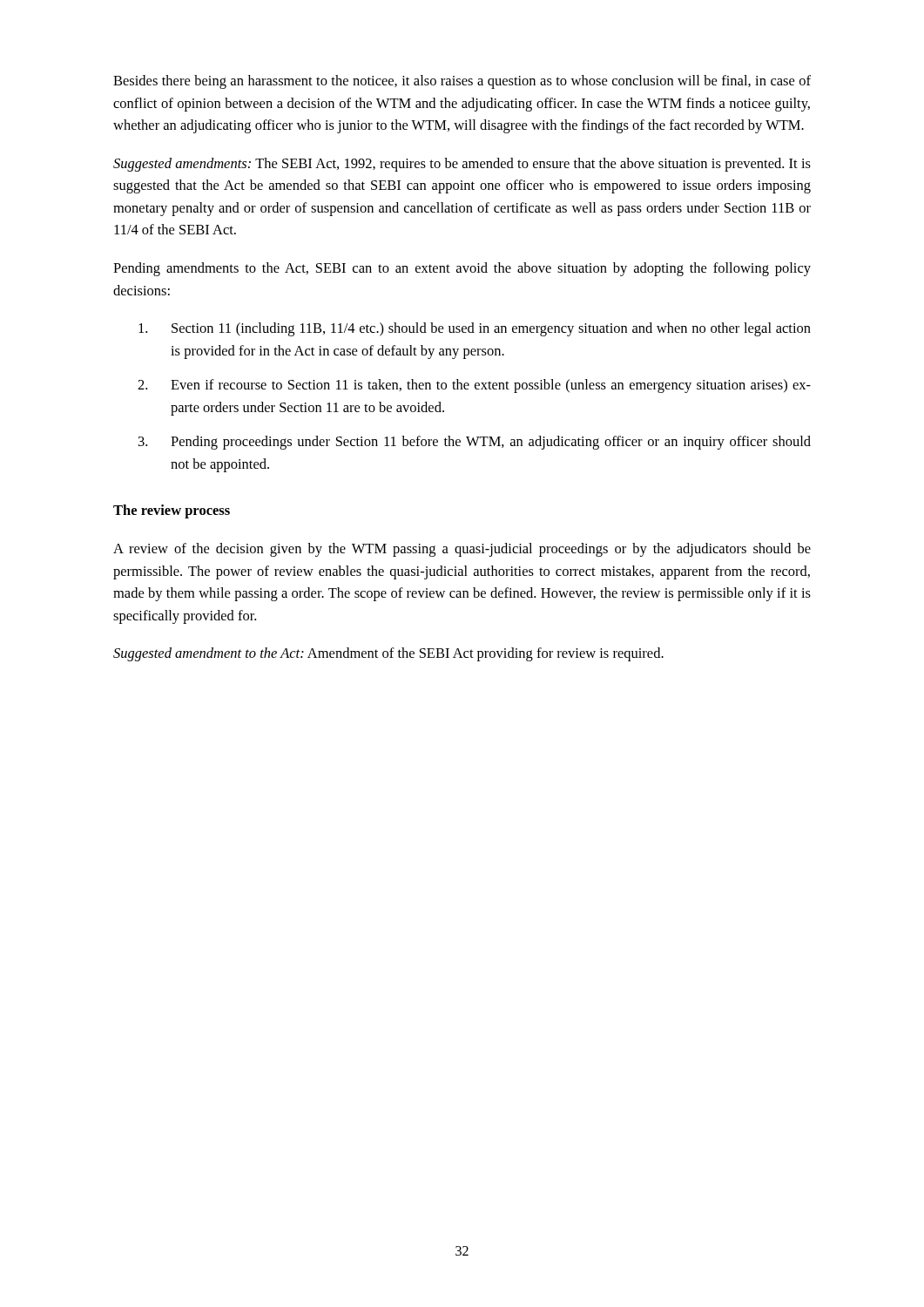The height and width of the screenshot is (1307, 924).
Task: Click the passage that begins "Suggested amendment to the Act: Amendment of the"
Action: tap(462, 654)
